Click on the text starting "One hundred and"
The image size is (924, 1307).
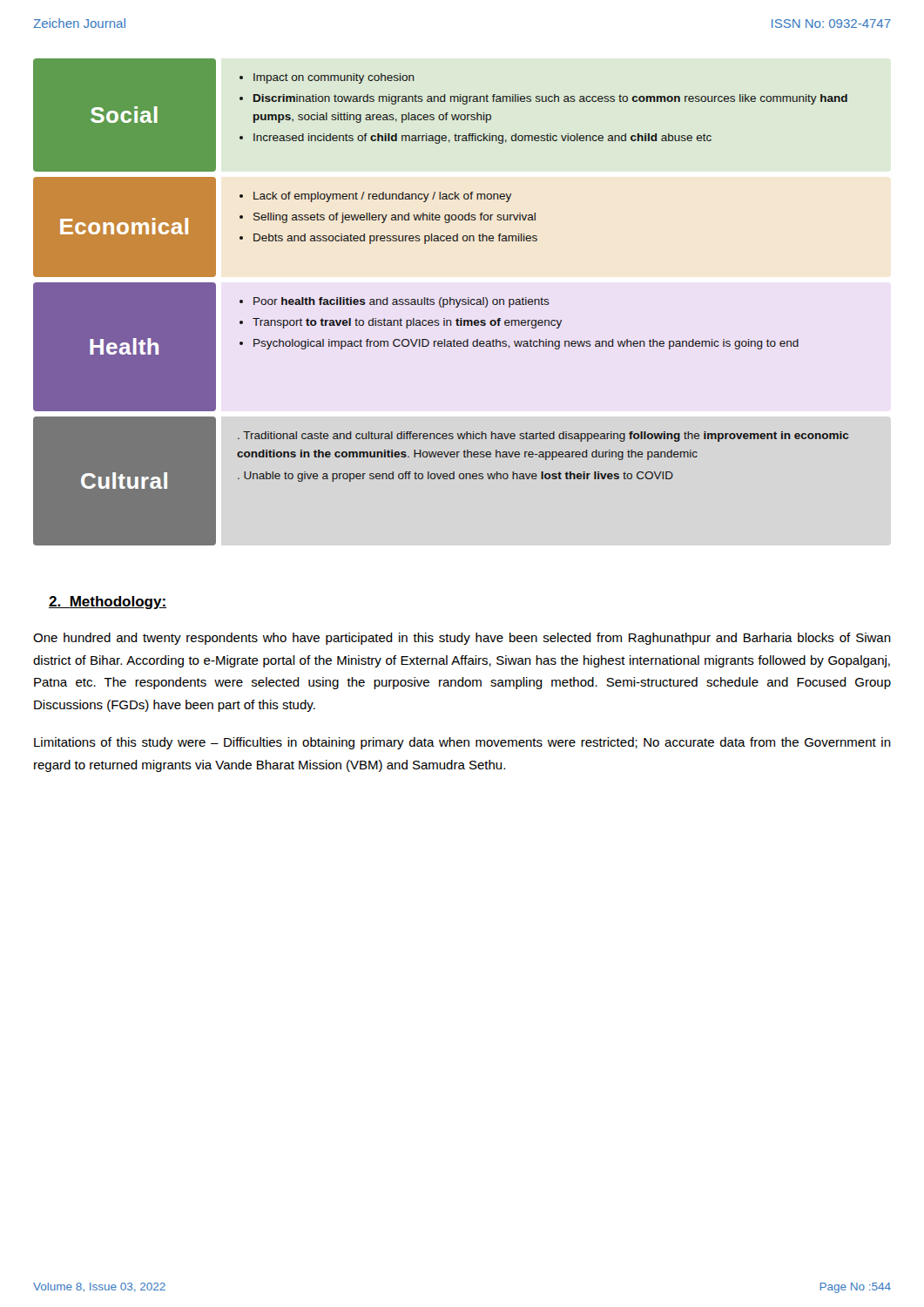point(462,671)
